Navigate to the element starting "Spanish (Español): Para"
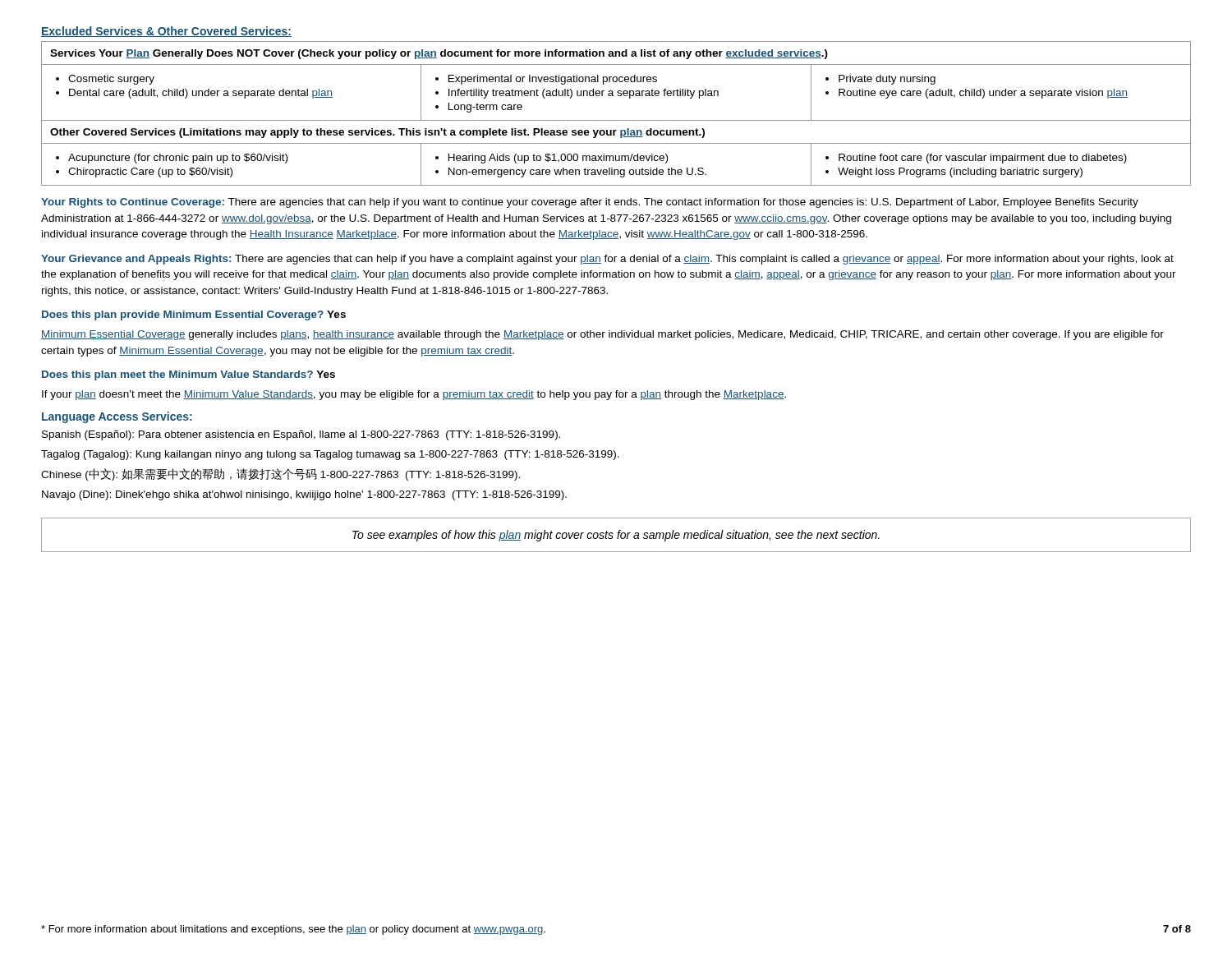This screenshot has width=1232, height=953. 301,434
